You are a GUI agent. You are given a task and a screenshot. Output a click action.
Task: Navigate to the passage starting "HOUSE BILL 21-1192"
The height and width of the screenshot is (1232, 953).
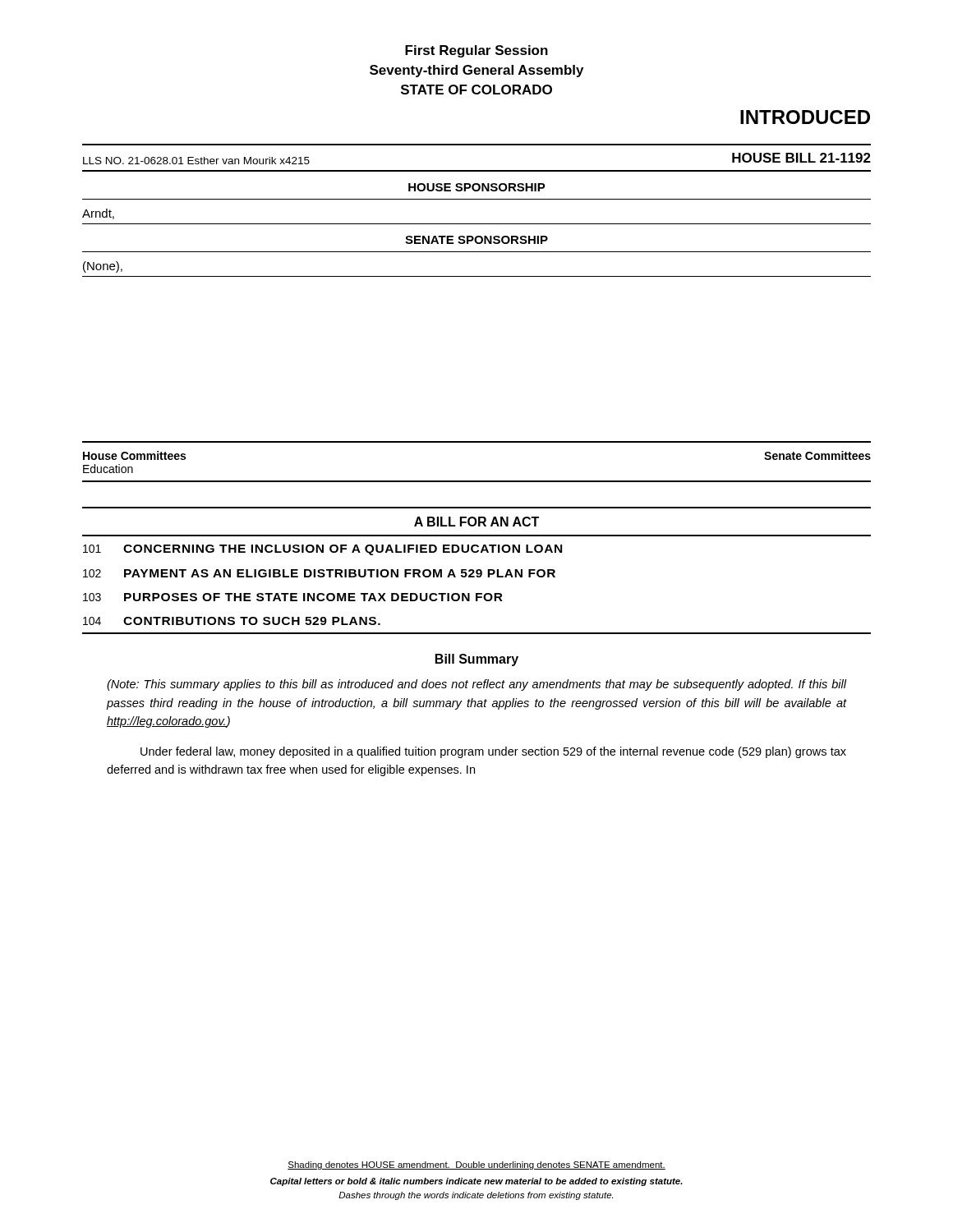tap(801, 158)
